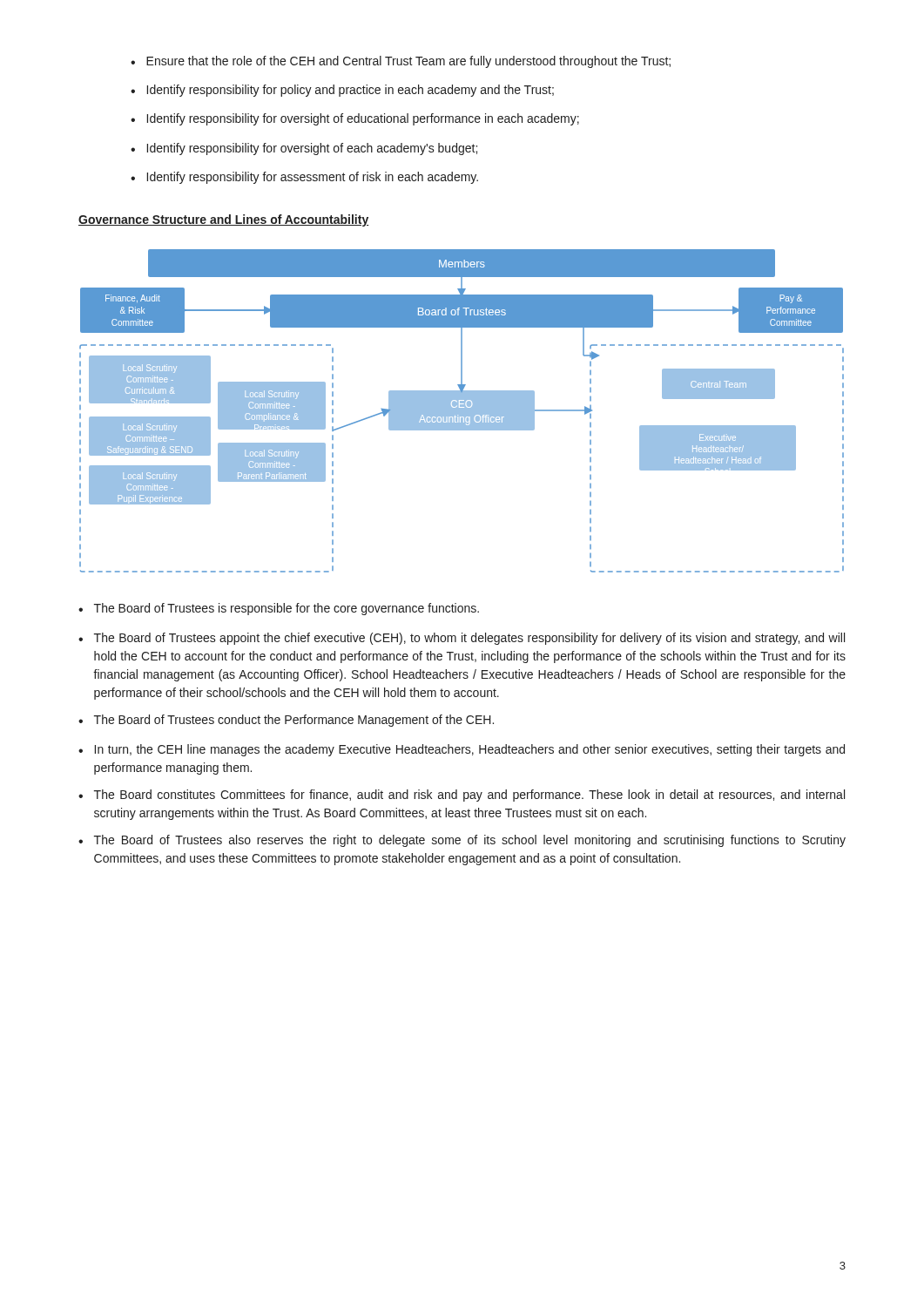Viewport: 924px width, 1307px height.
Task: Locate the organizational chart
Action: (x=462, y=412)
